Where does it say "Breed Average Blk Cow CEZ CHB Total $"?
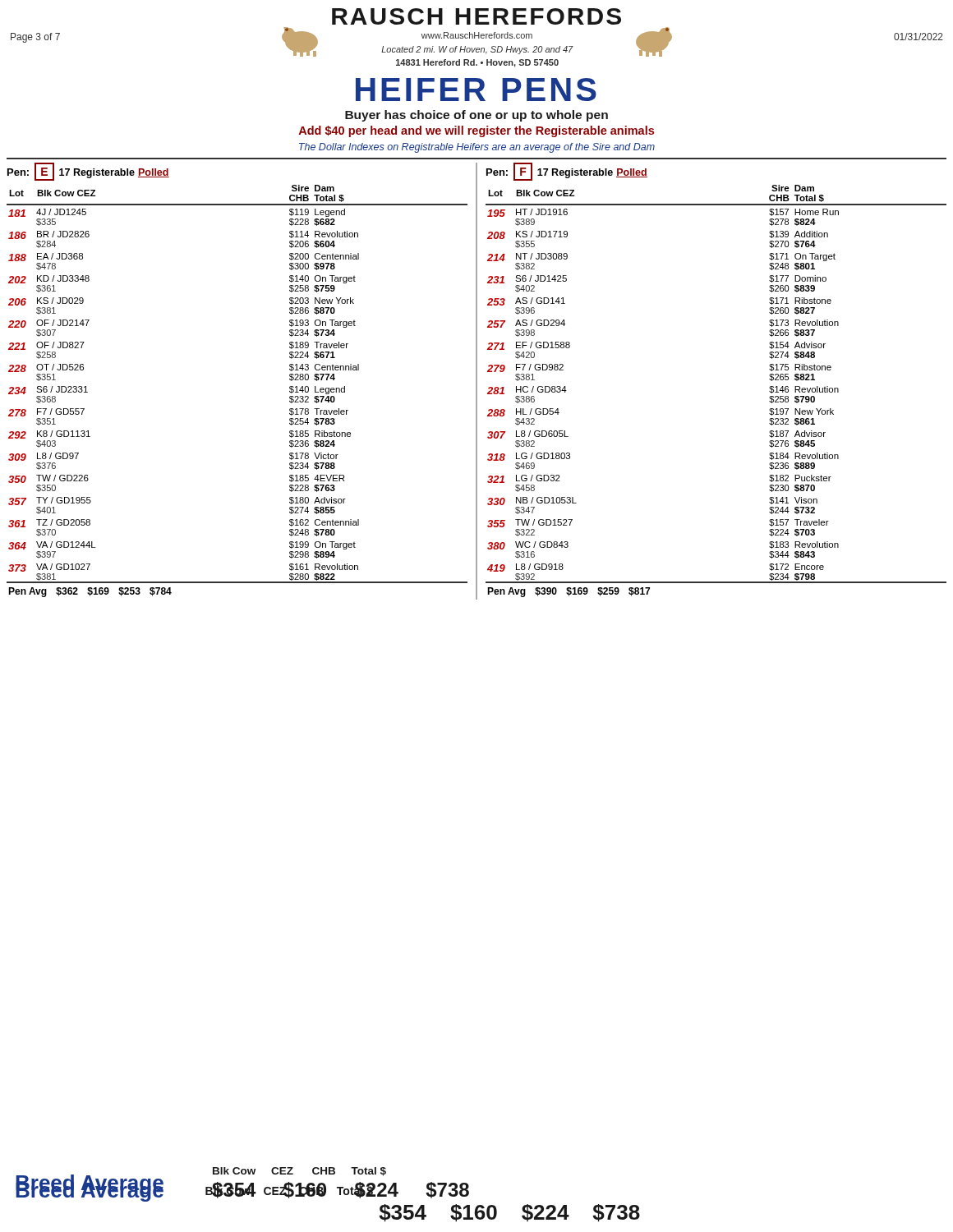953x1232 pixels. coord(194,1191)
